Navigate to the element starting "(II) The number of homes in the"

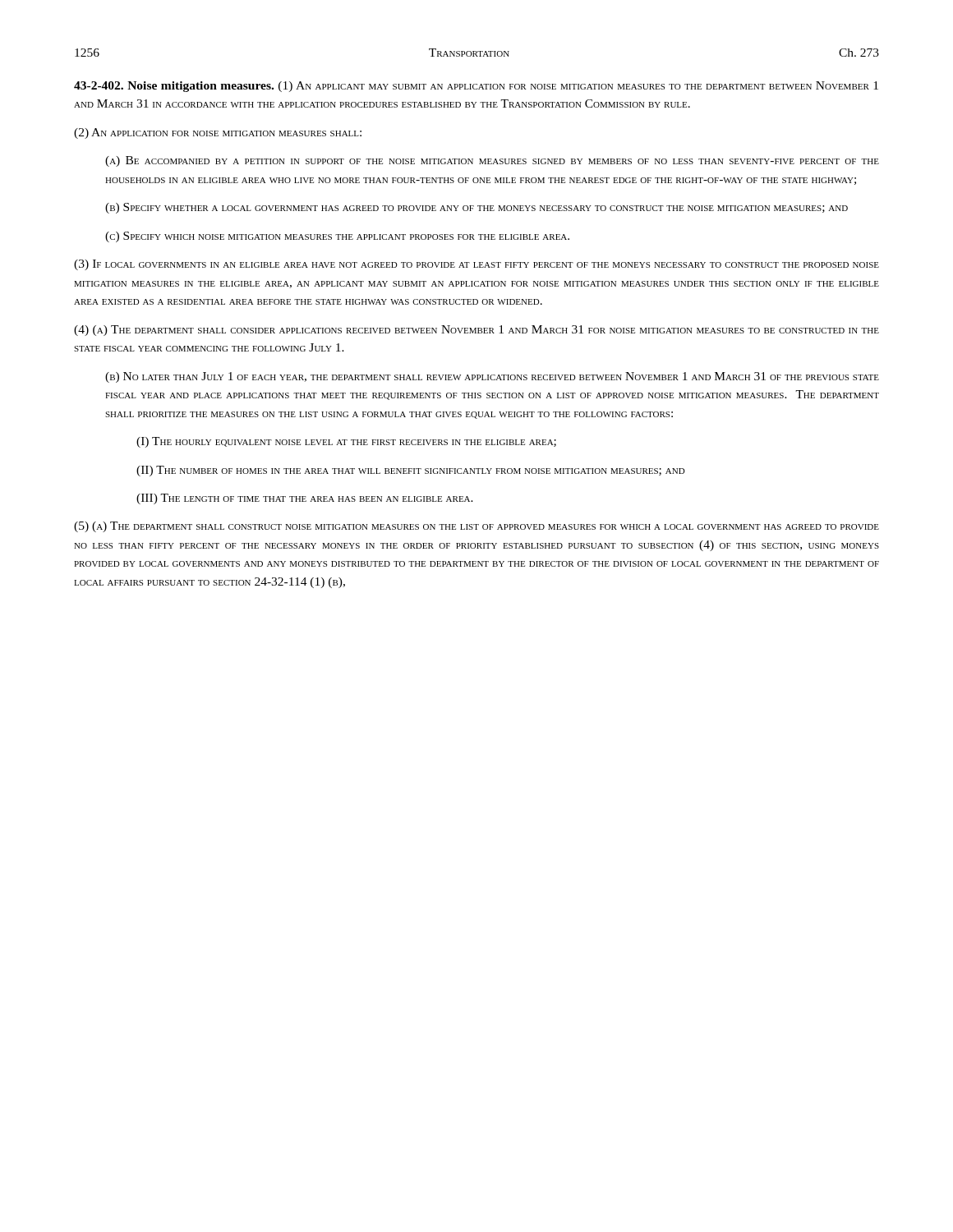pyautogui.click(x=411, y=469)
